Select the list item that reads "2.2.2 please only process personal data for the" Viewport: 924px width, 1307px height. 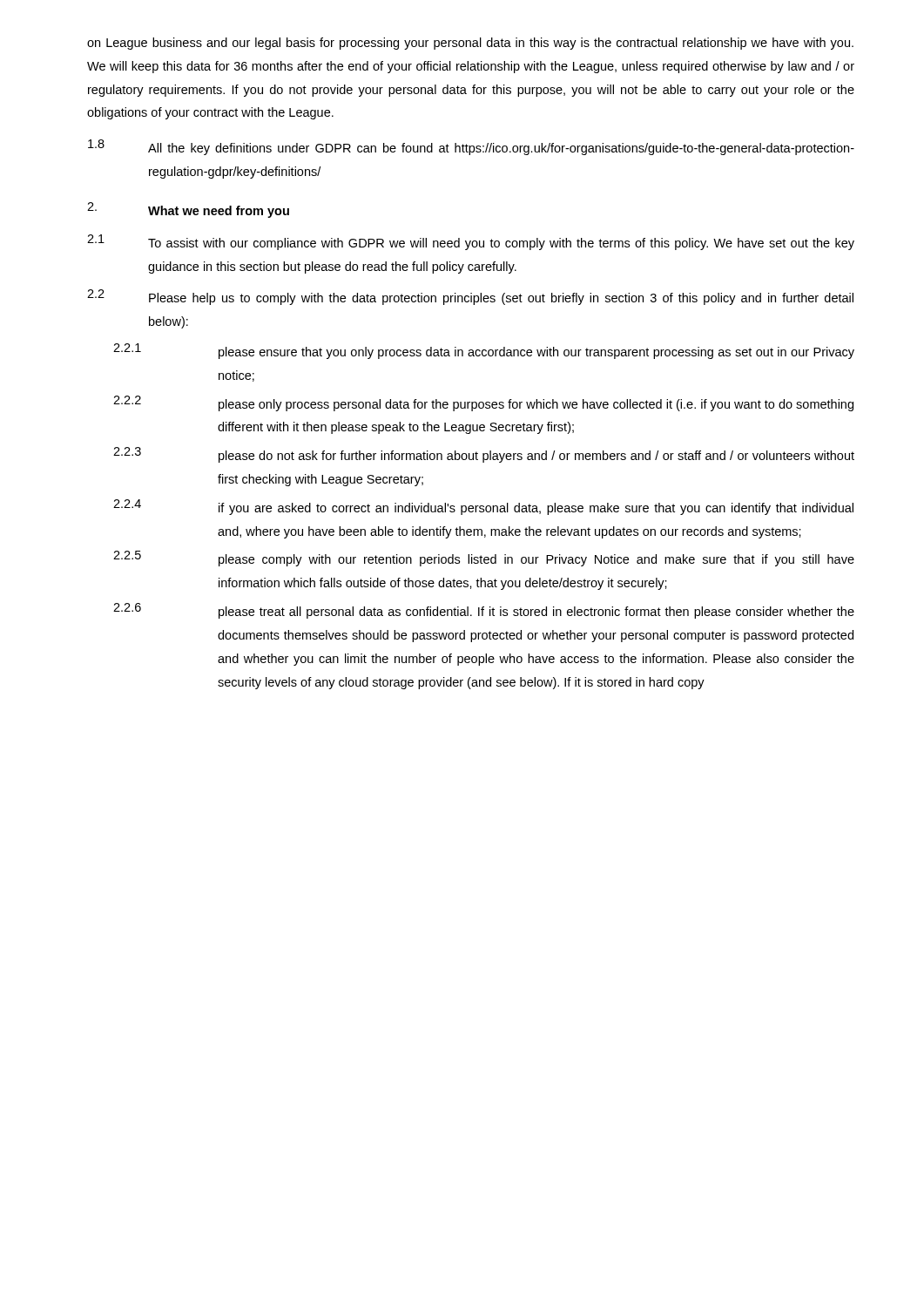pyautogui.click(x=471, y=416)
